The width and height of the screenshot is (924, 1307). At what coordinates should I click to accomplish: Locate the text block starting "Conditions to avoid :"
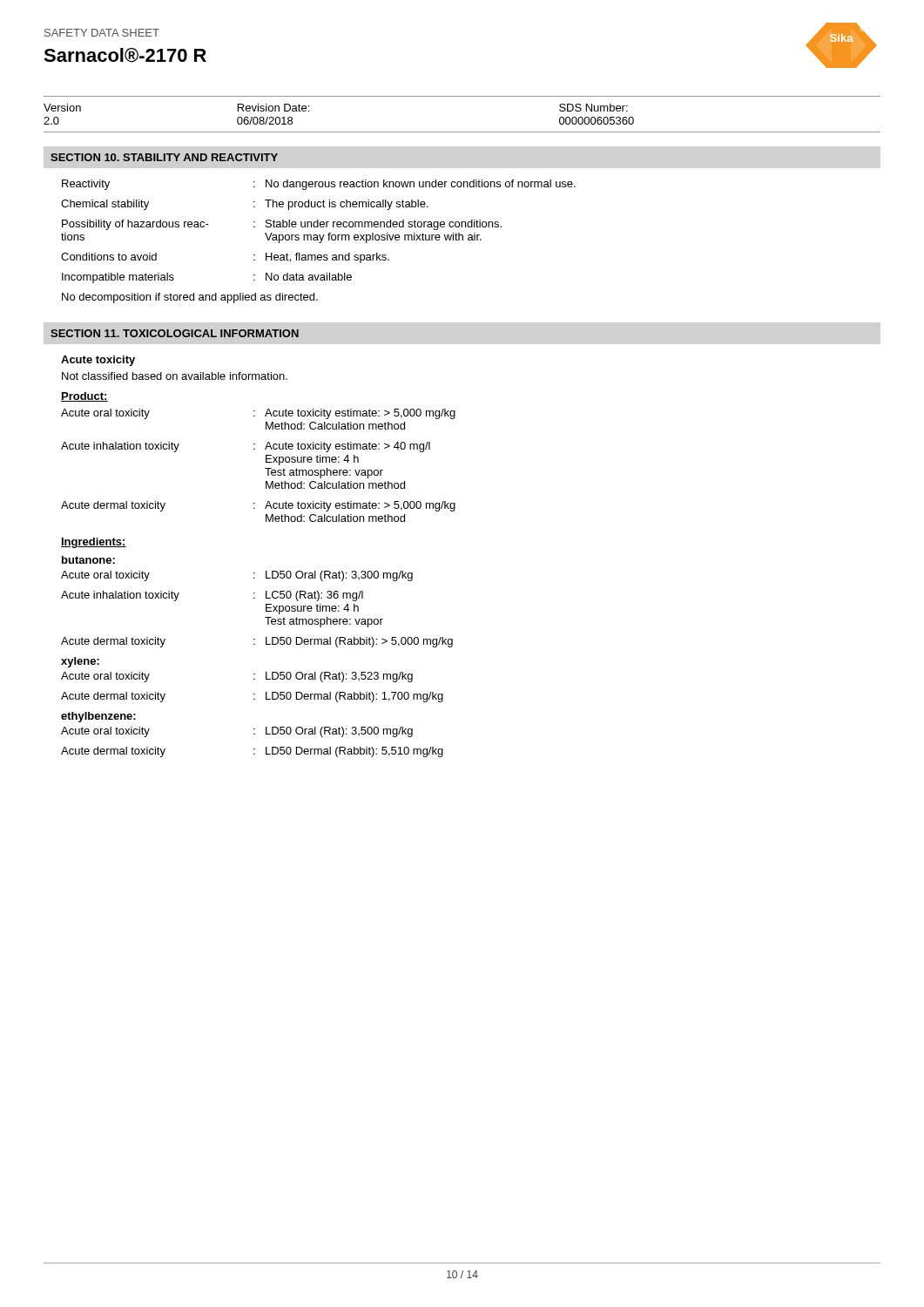click(111, 257)
